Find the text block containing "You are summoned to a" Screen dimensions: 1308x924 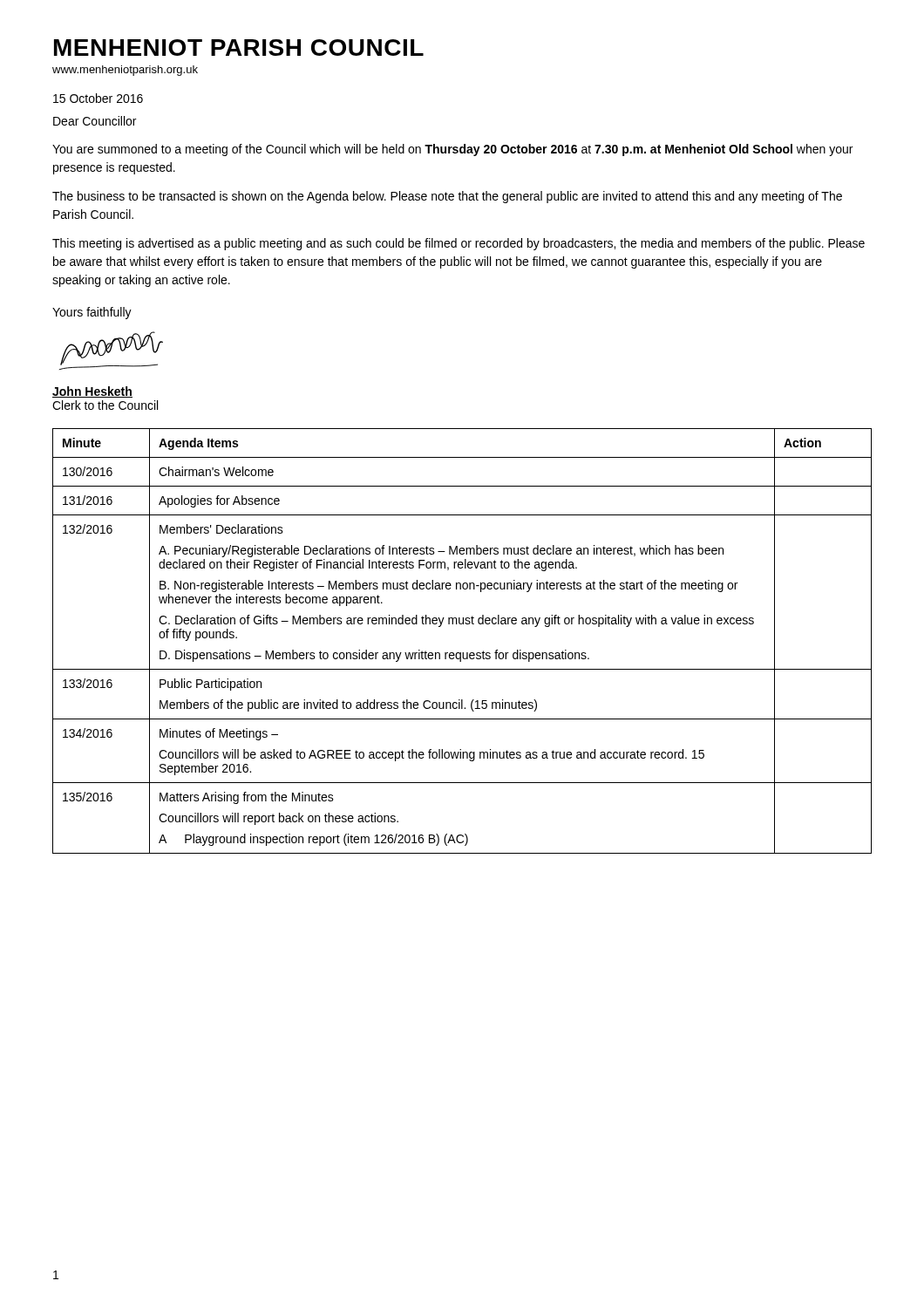(x=453, y=158)
